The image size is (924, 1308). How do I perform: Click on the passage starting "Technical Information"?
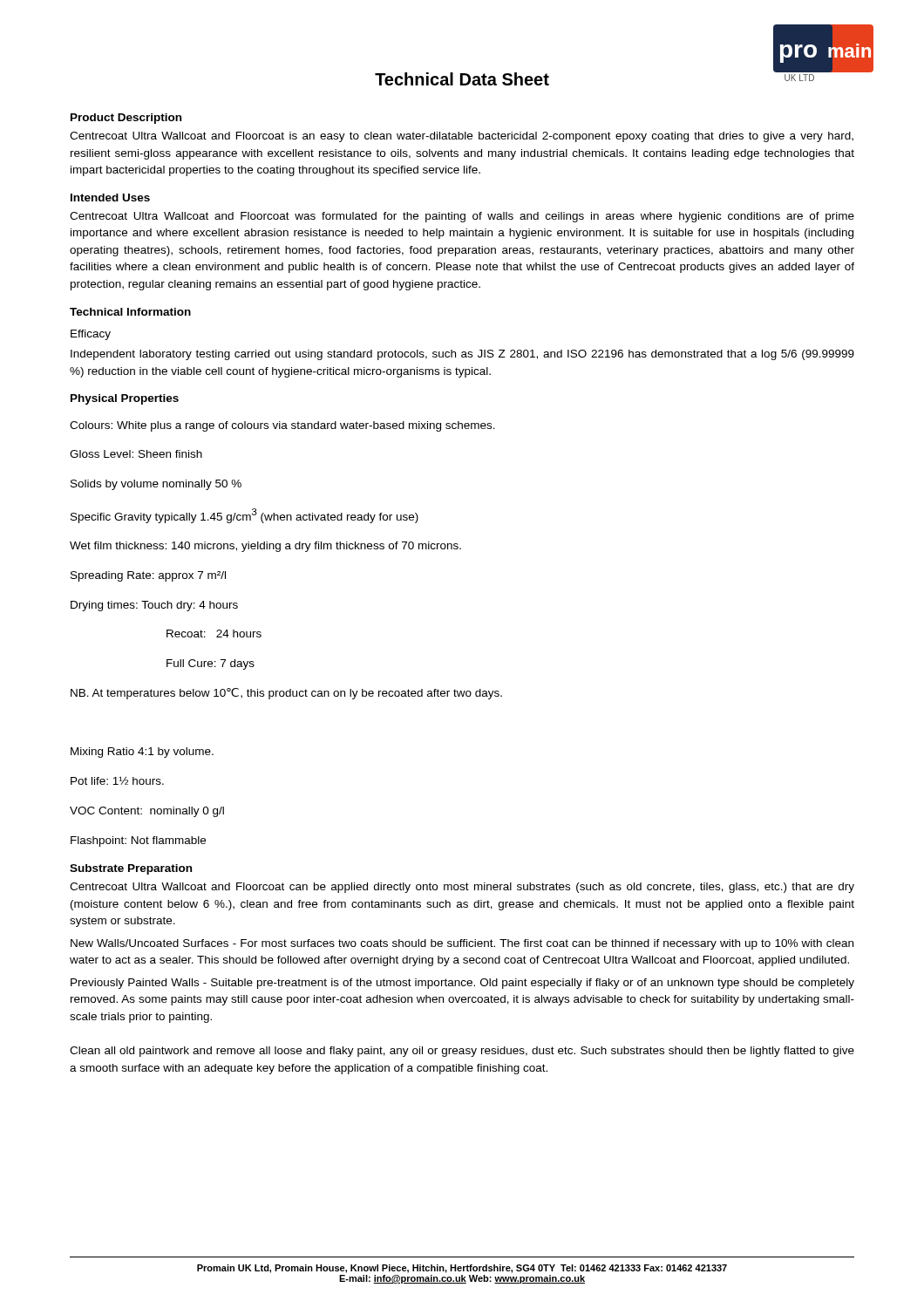(130, 311)
